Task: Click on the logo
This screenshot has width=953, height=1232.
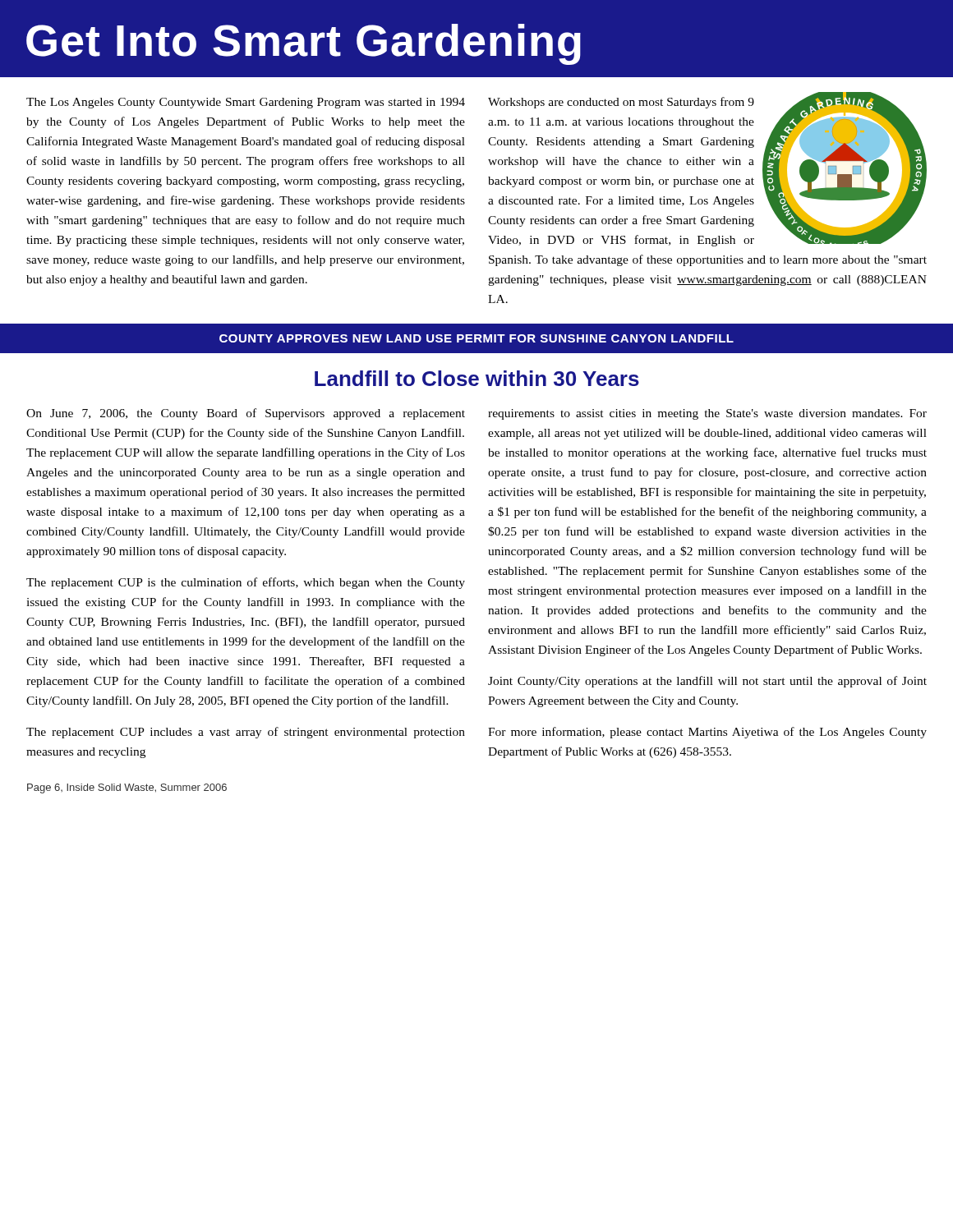Action: (x=845, y=168)
